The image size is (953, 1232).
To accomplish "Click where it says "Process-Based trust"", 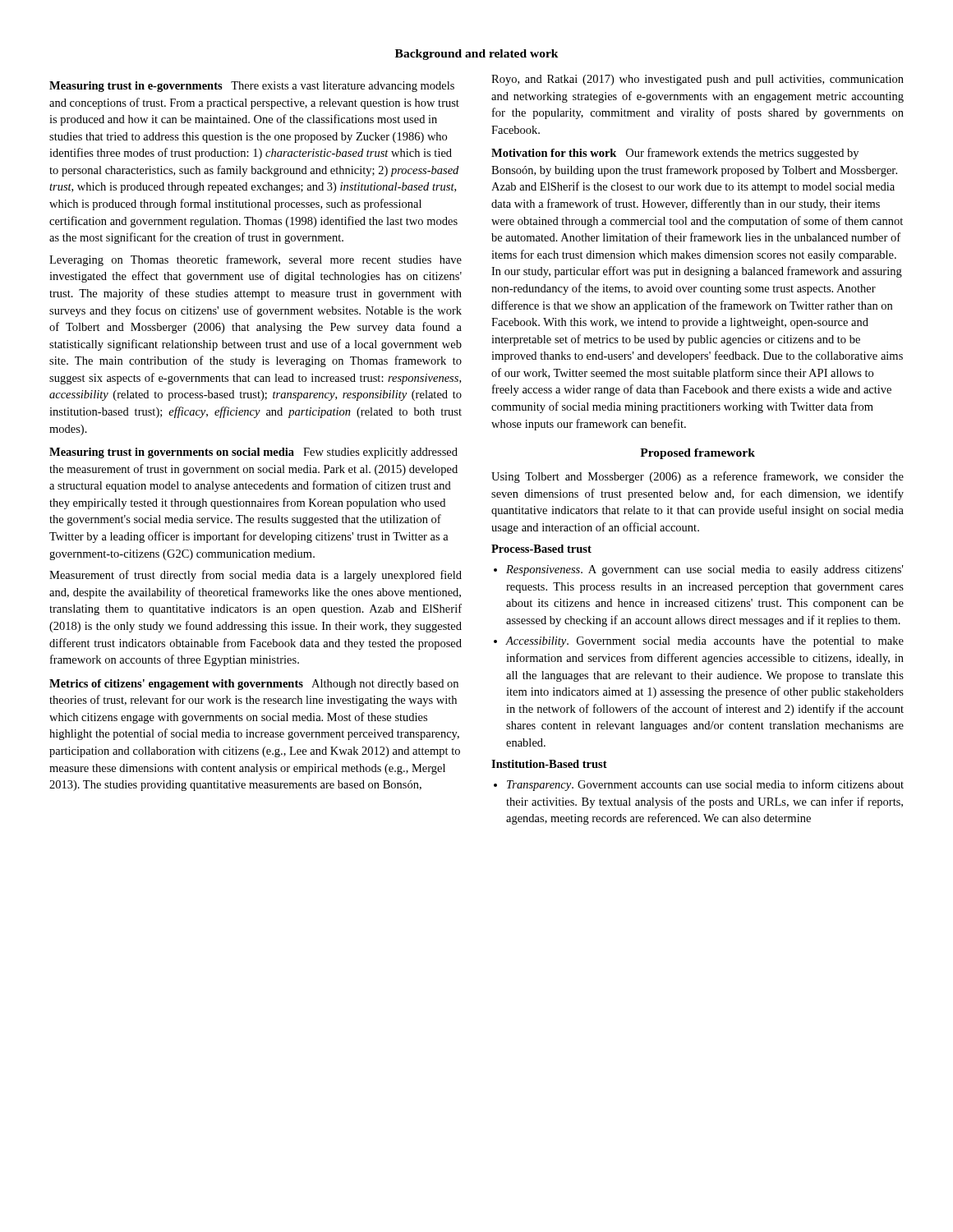I will coord(541,549).
